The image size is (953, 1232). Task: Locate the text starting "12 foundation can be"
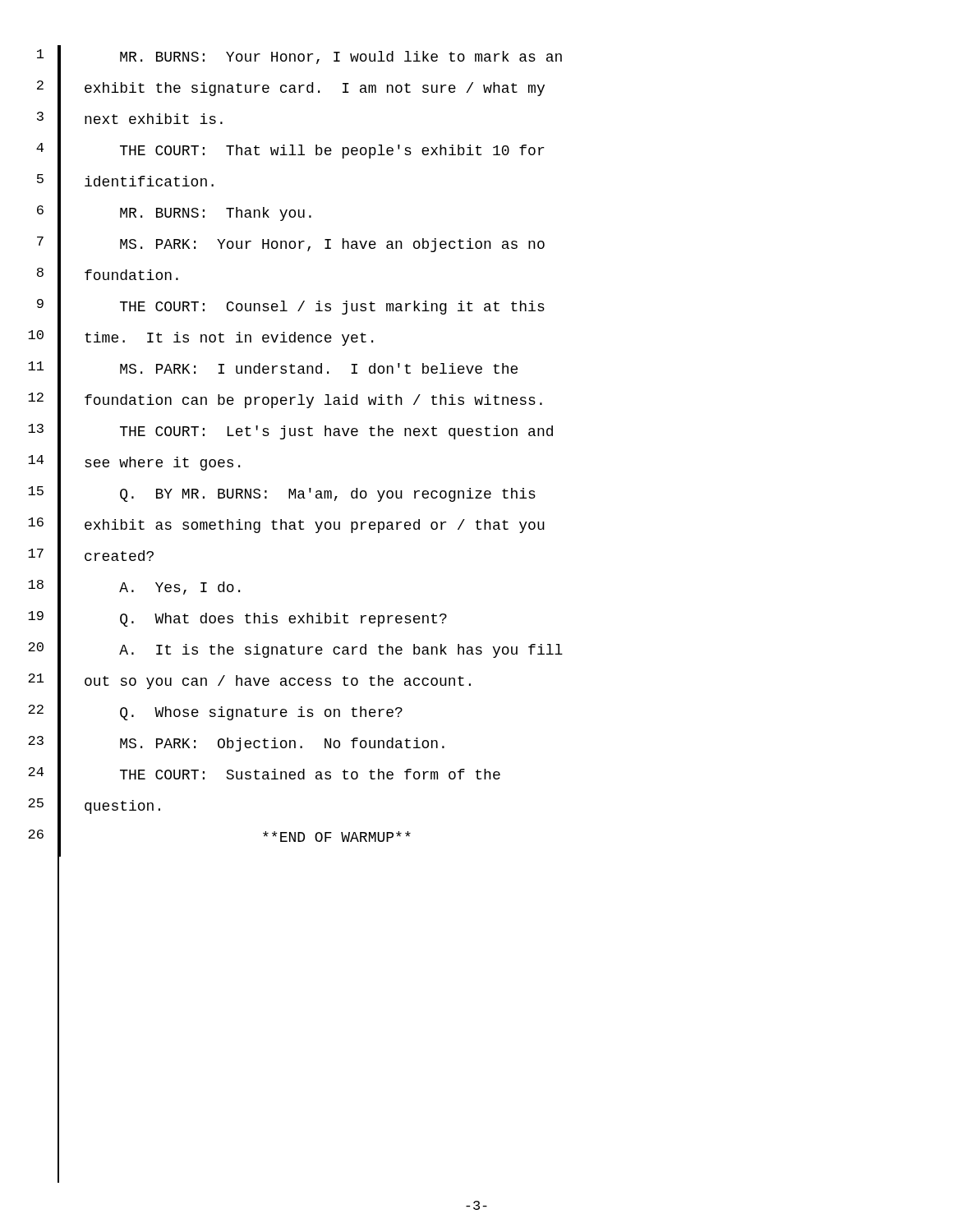tap(476, 404)
